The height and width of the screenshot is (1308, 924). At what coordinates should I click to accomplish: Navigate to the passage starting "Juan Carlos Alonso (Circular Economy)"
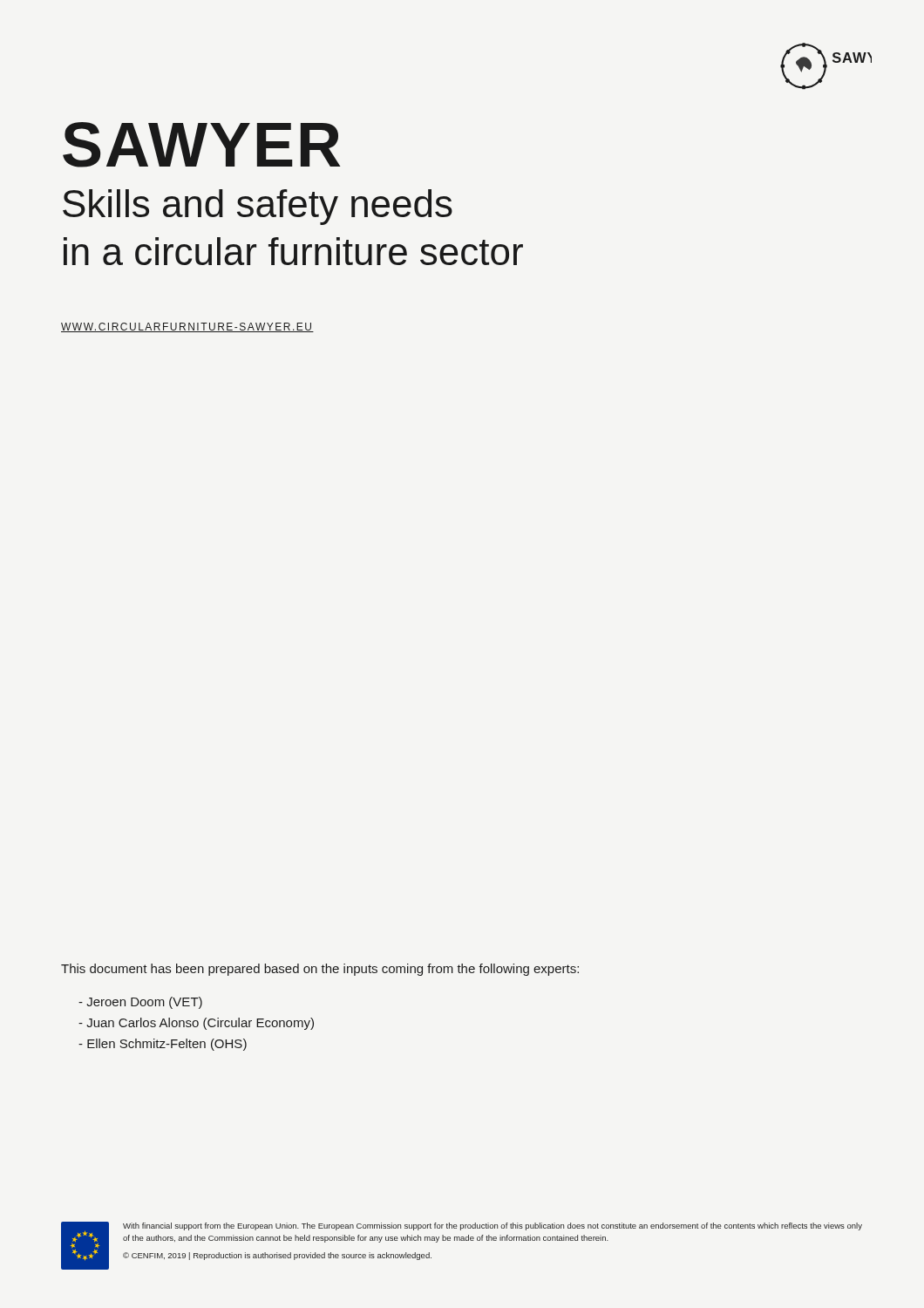197,1022
